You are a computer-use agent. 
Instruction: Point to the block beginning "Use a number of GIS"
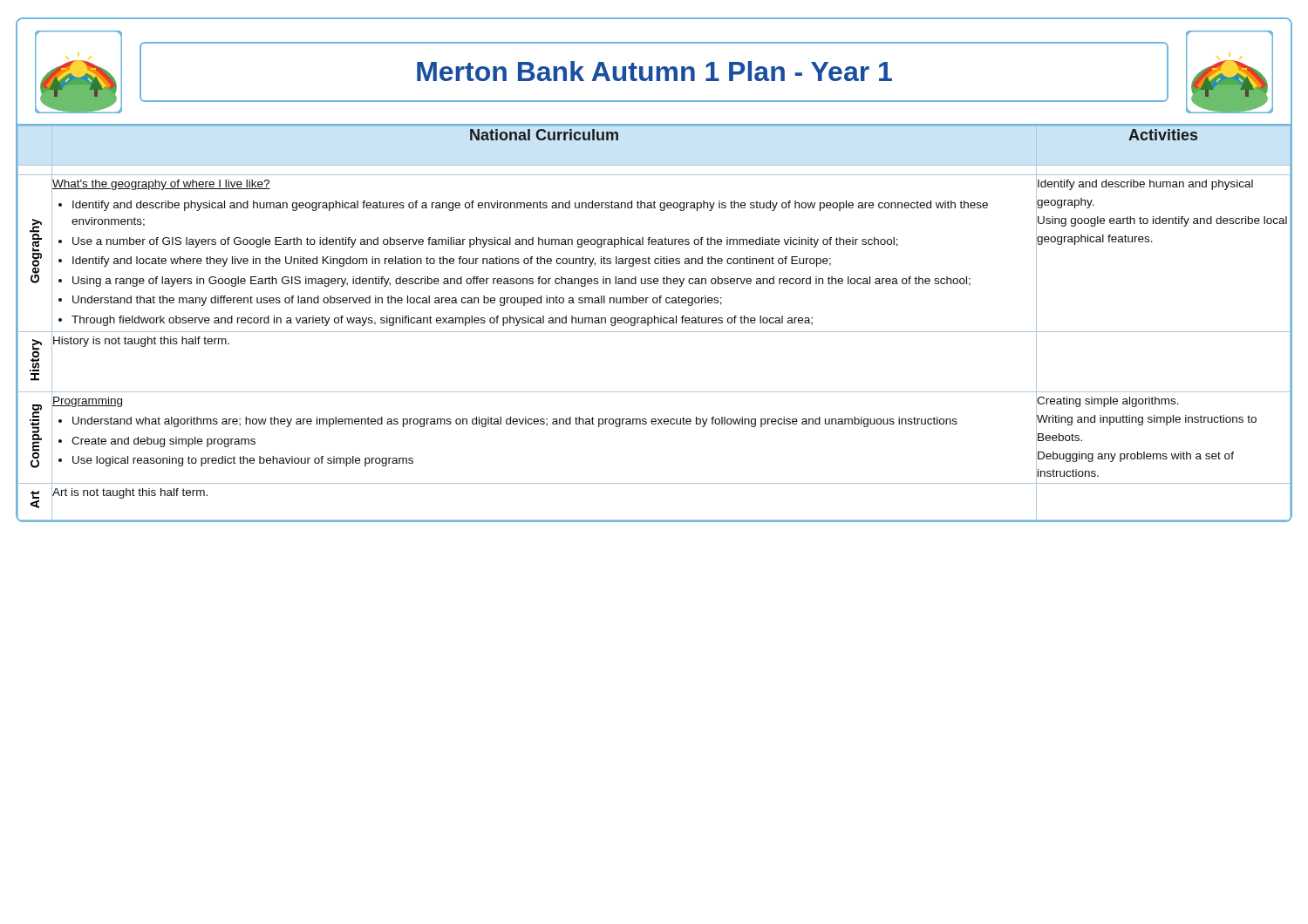(x=485, y=241)
